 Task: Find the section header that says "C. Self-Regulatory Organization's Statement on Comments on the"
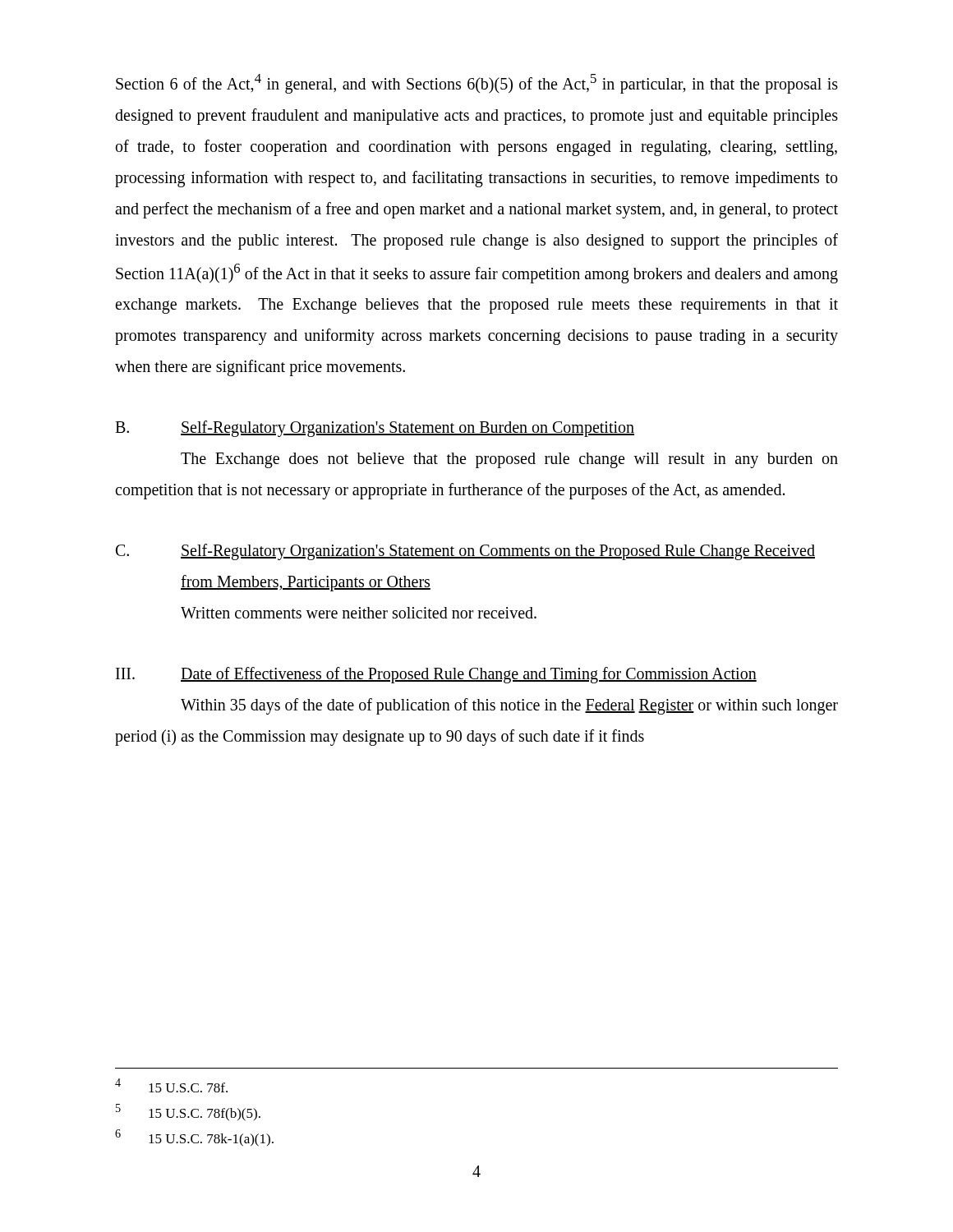[476, 566]
